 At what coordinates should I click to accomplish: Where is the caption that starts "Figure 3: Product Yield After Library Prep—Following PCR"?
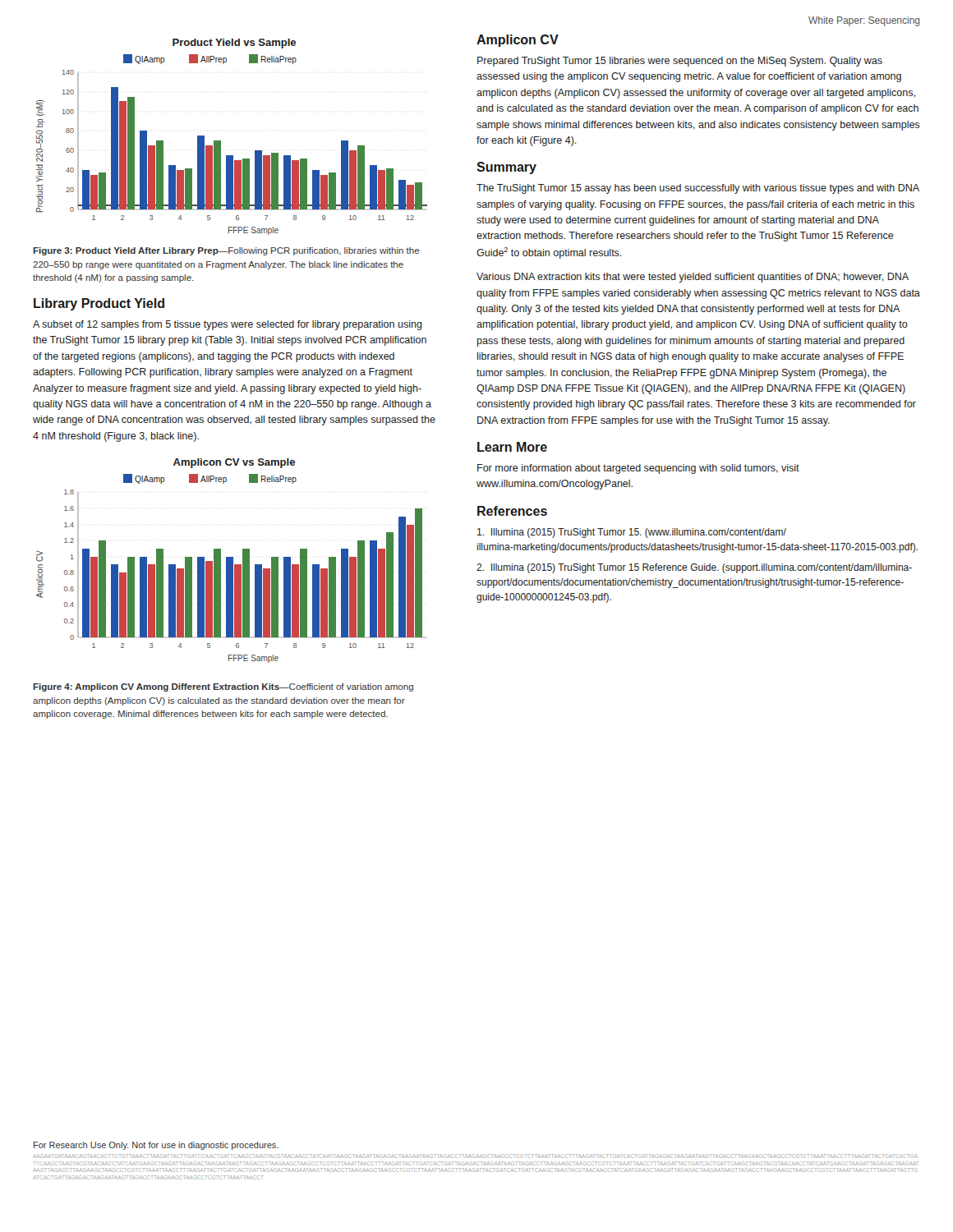point(226,264)
